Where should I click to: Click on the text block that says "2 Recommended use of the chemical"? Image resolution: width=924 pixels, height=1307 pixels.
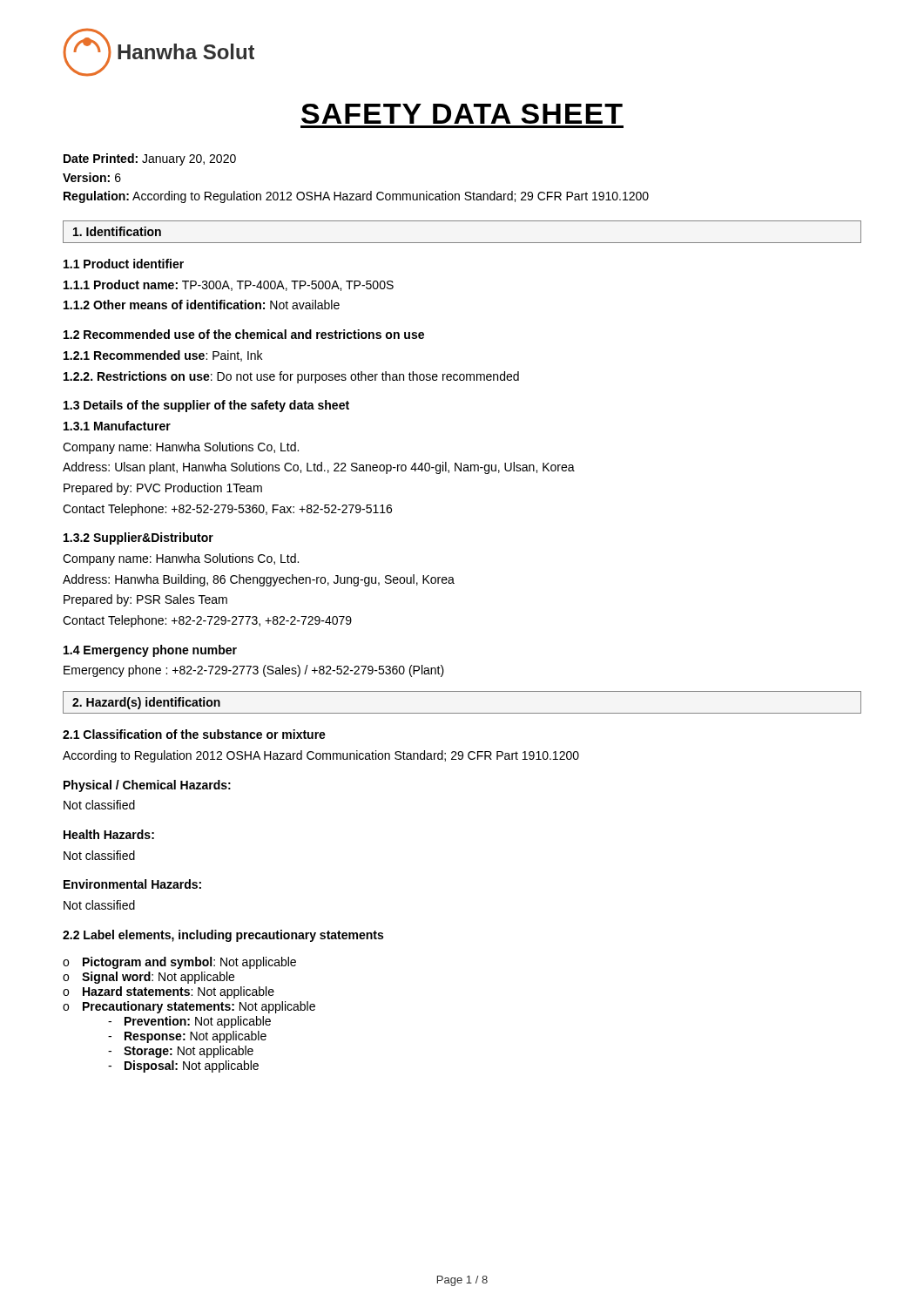click(244, 334)
